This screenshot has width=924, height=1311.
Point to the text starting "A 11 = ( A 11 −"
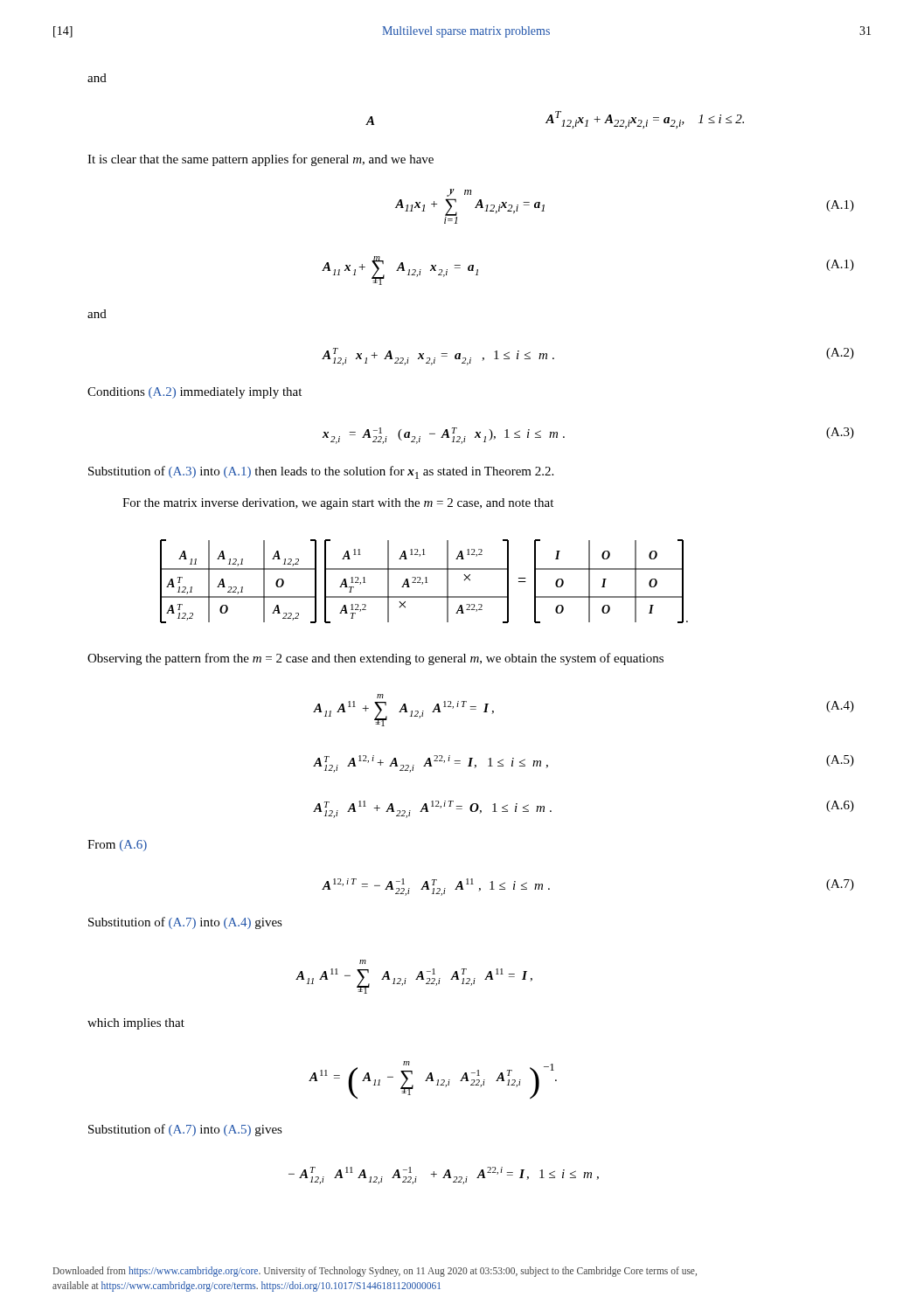coord(471,1076)
